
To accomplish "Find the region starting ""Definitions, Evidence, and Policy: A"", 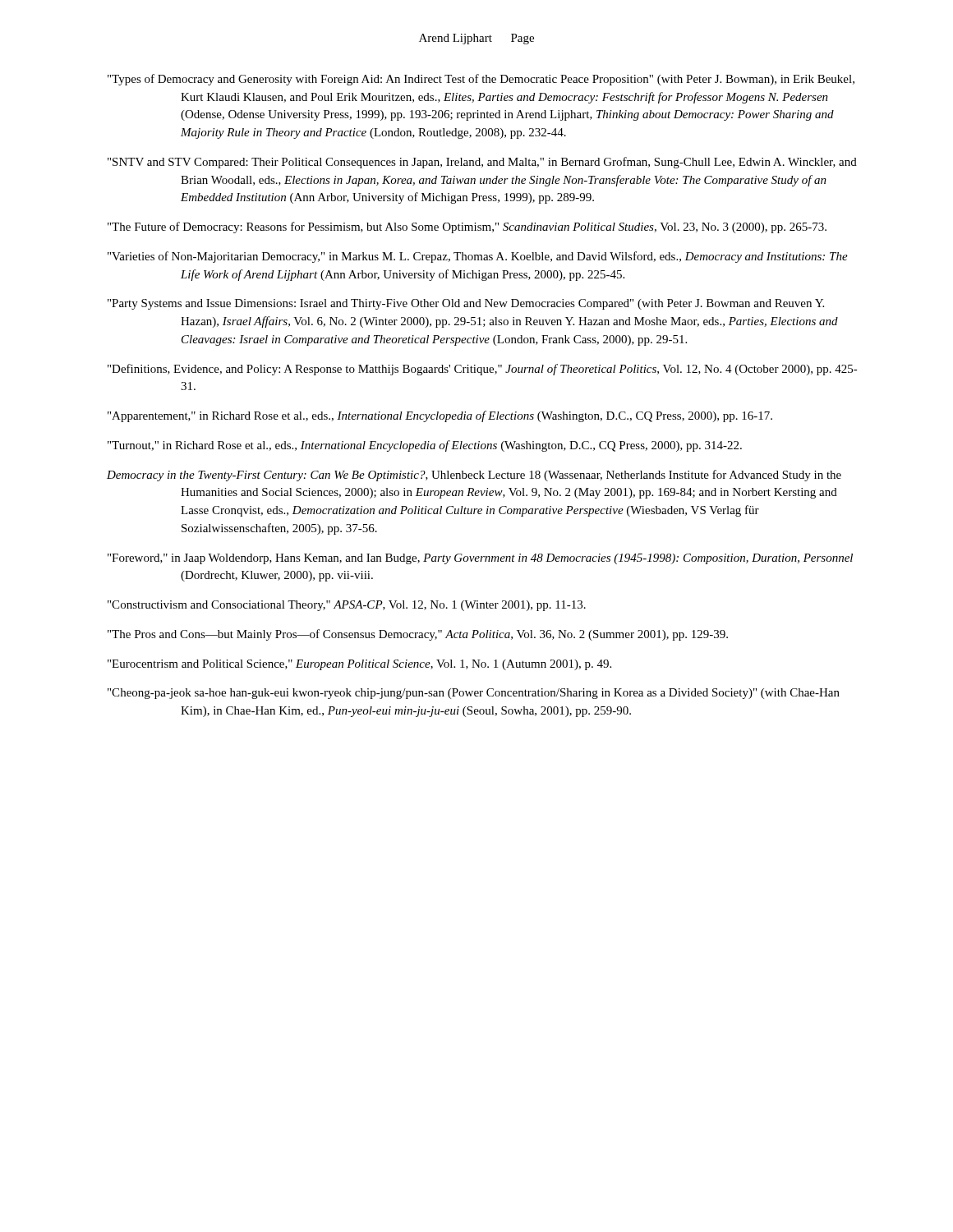I will [482, 377].
